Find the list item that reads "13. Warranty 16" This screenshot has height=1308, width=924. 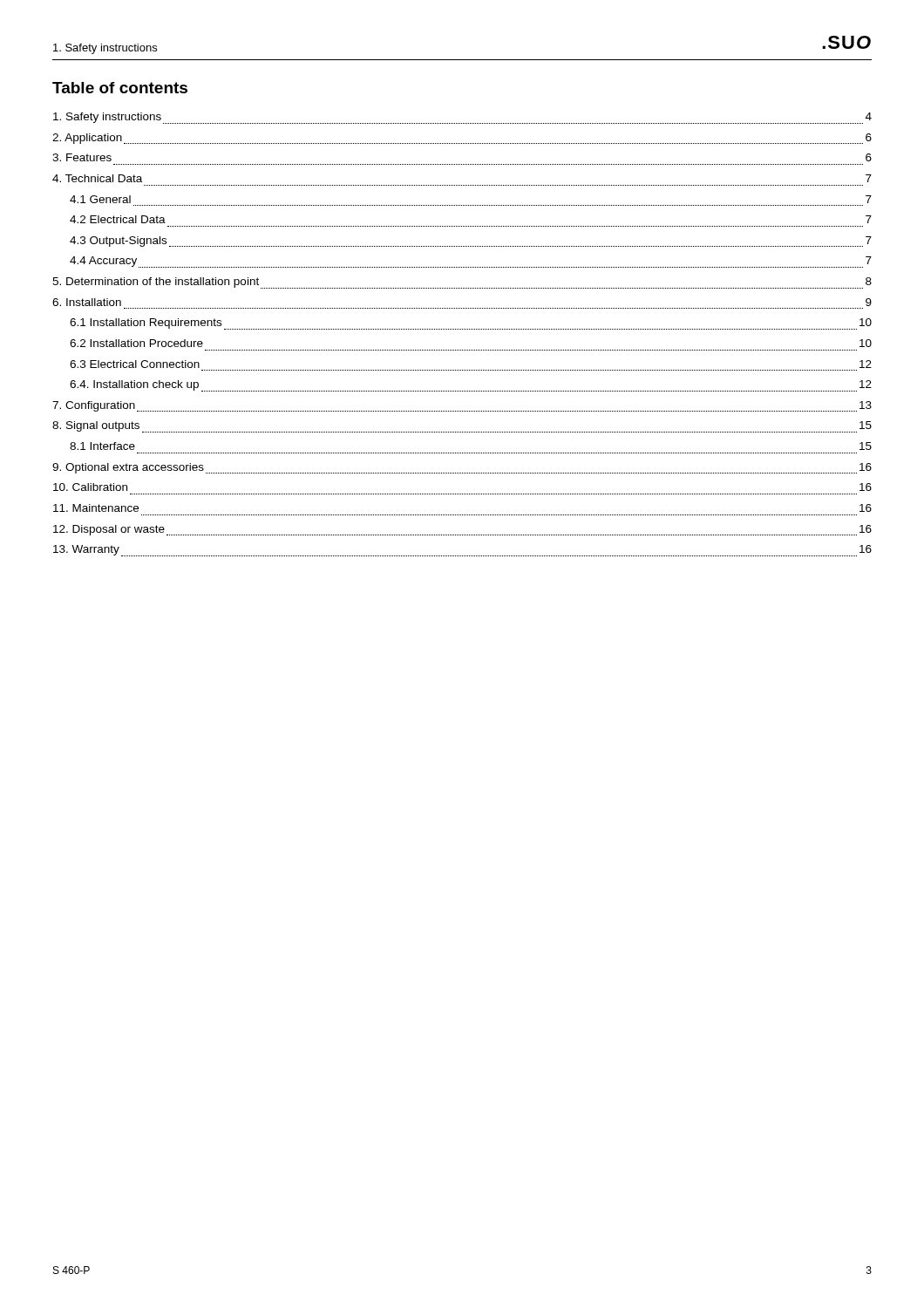tap(462, 549)
